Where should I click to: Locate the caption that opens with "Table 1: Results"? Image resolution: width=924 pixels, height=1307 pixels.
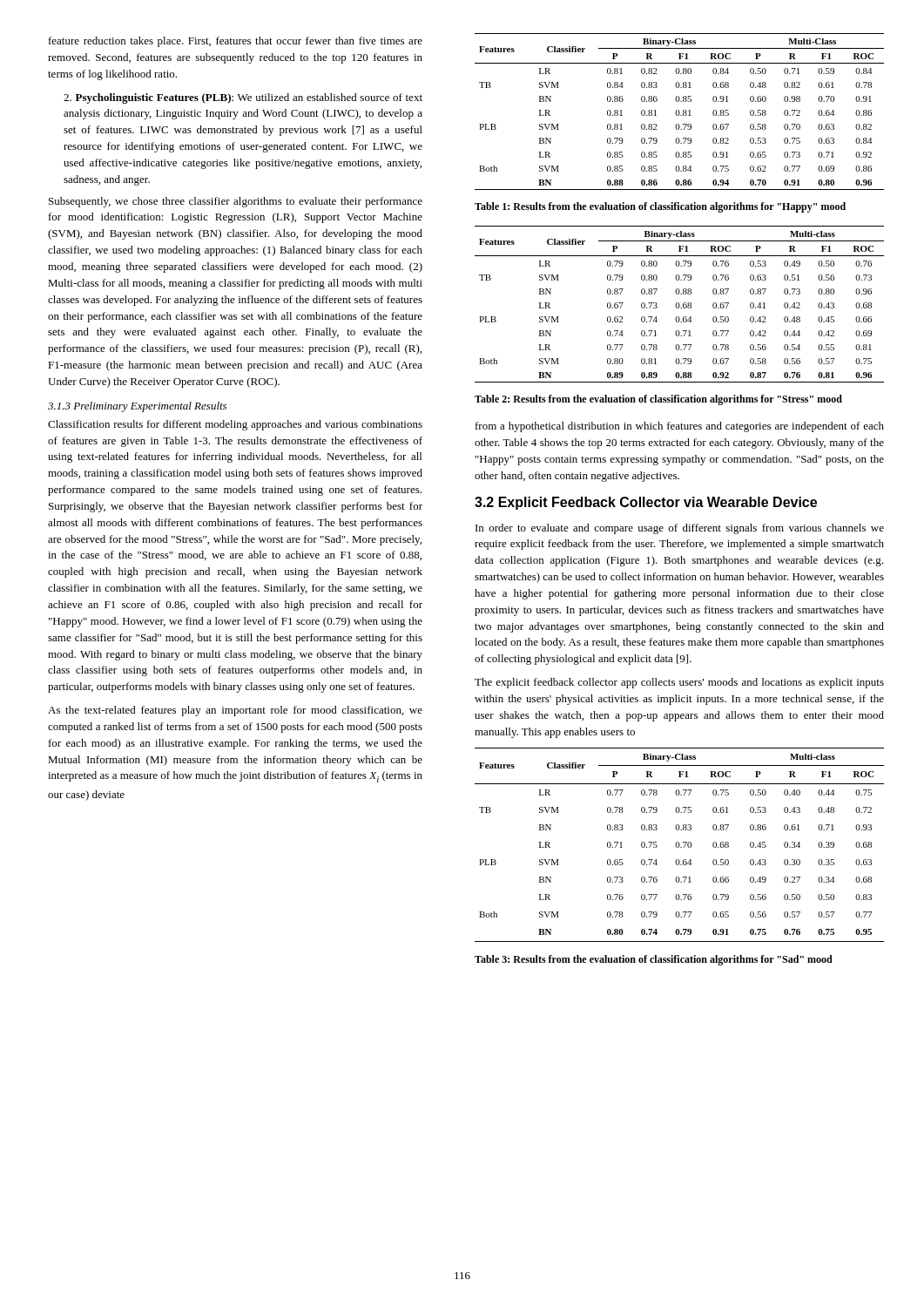[x=660, y=207]
